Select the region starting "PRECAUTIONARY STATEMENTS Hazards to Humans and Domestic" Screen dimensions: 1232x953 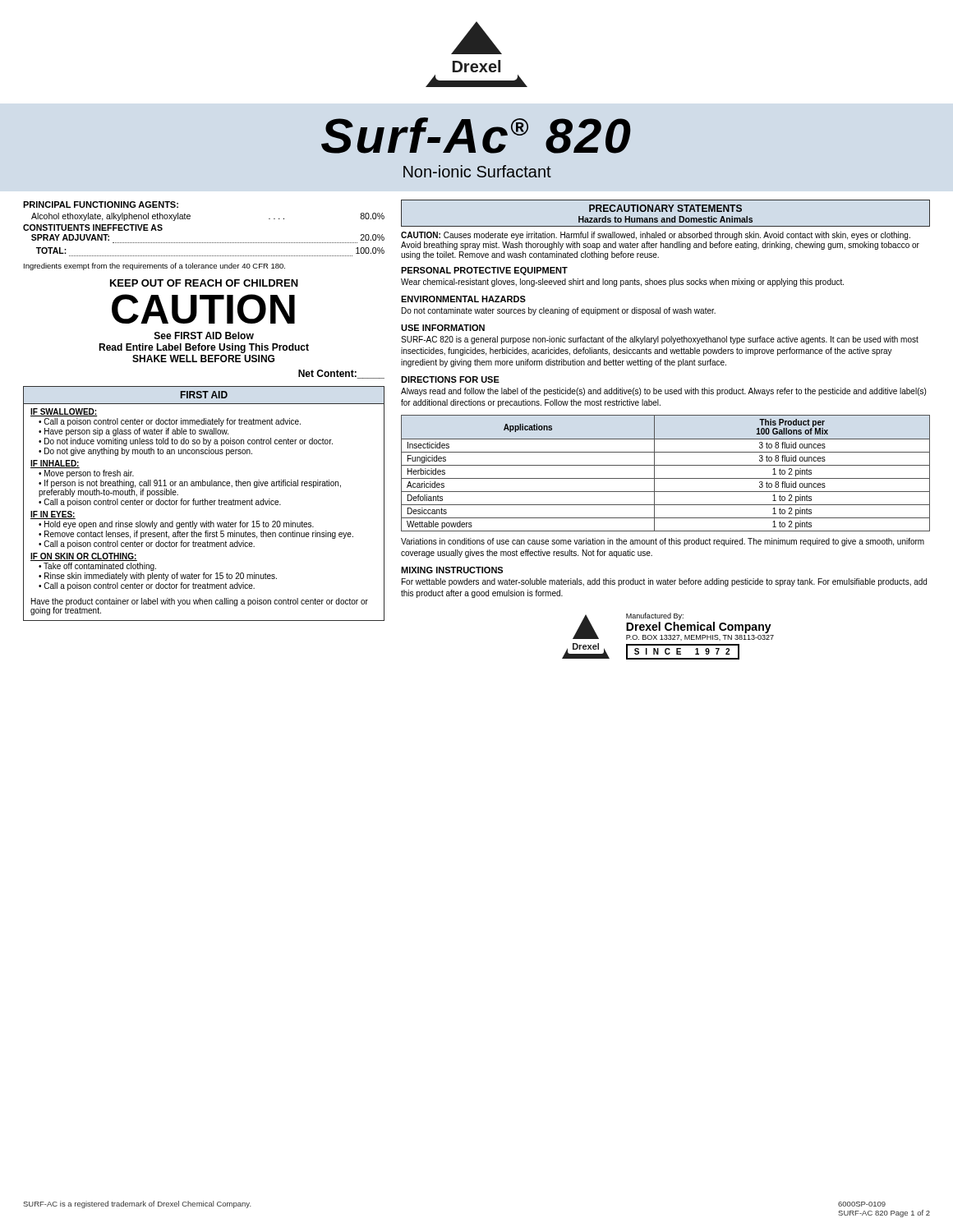click(665, 214)
